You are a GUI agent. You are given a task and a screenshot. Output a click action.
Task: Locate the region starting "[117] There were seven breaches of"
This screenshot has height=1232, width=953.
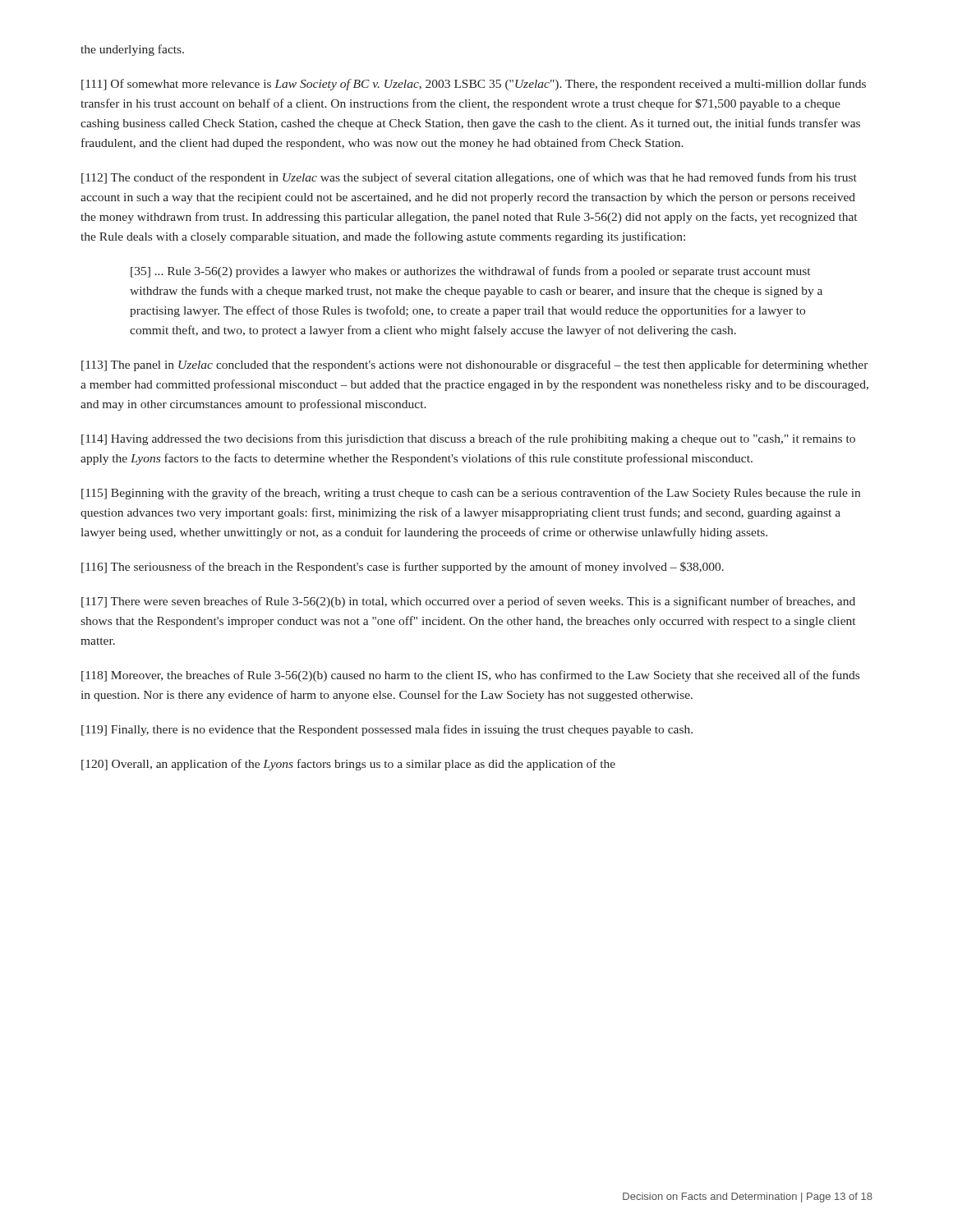click(468, 621)
